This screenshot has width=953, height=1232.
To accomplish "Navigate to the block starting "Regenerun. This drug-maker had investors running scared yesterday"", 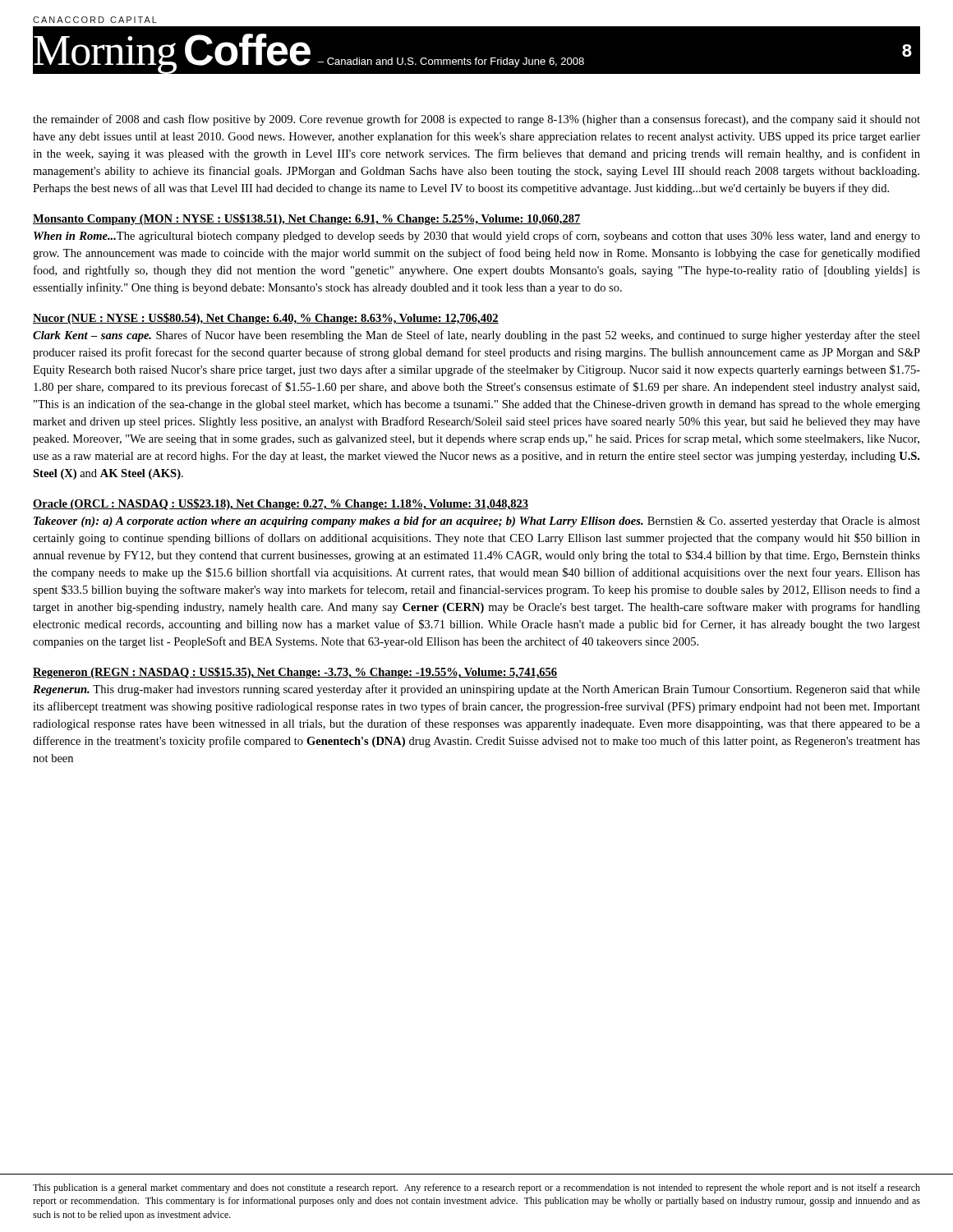I will [x=476, y=724].
